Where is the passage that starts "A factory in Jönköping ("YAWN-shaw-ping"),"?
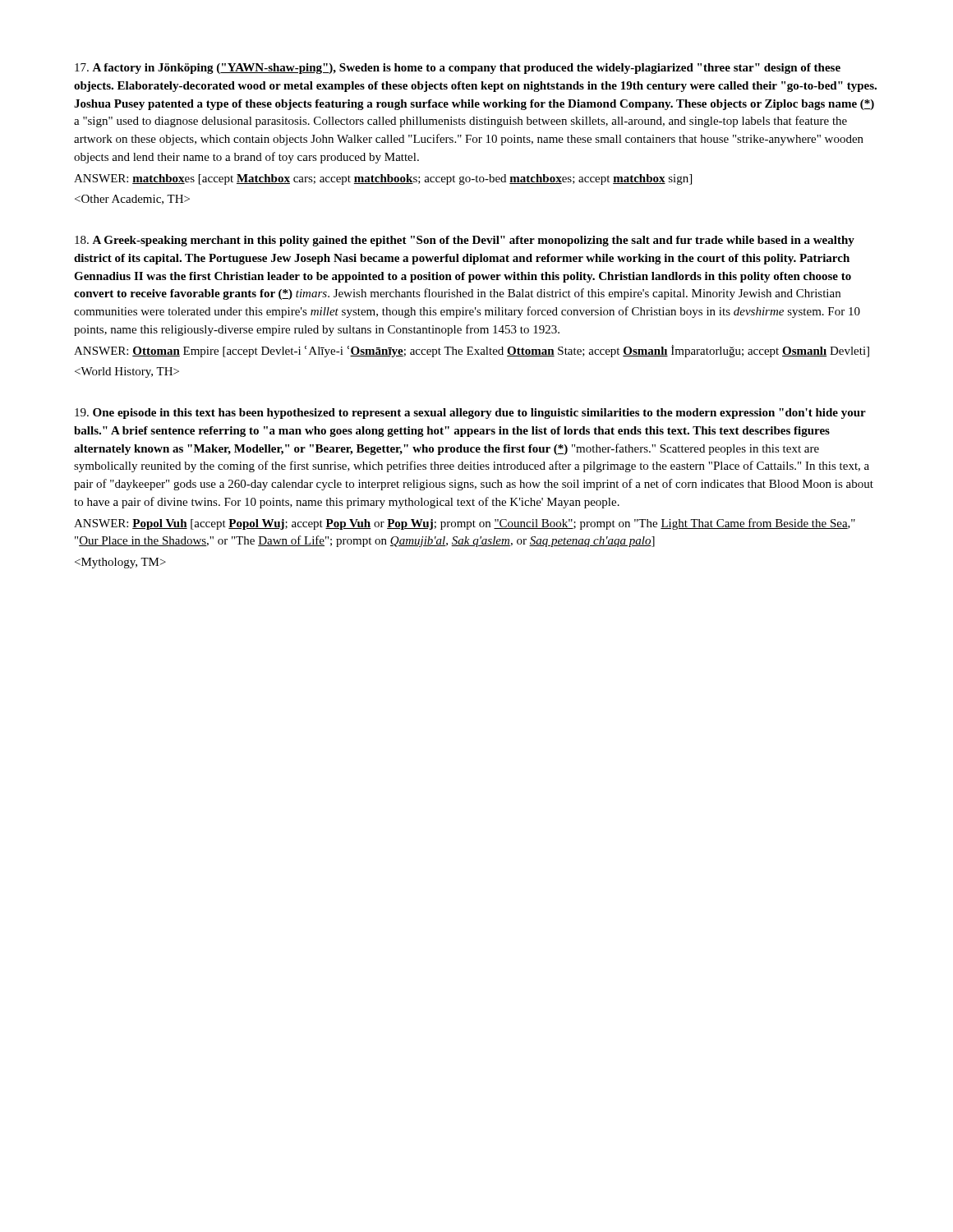 [476, 134]
